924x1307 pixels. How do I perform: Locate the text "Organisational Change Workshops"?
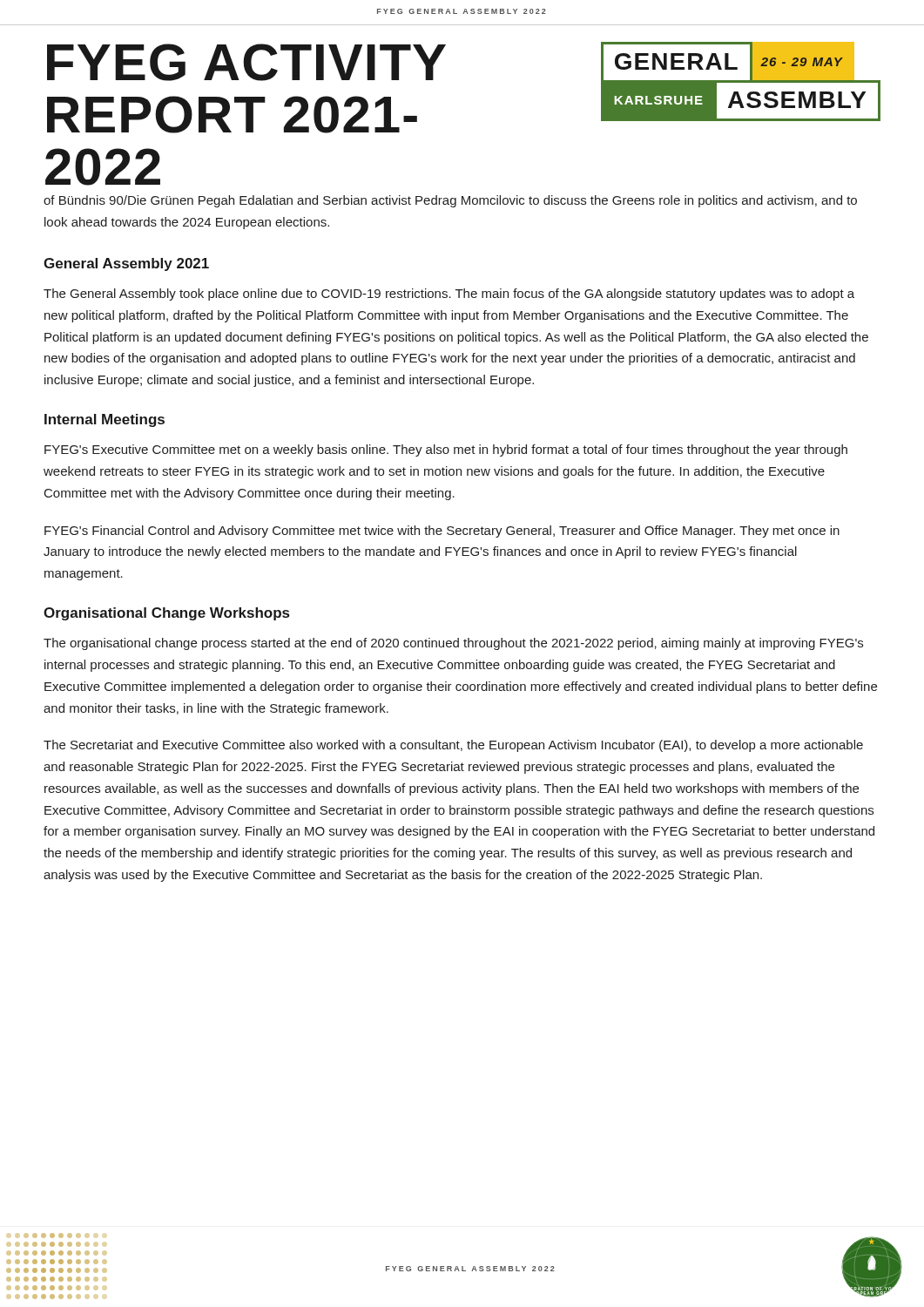(x=167, y=613)
